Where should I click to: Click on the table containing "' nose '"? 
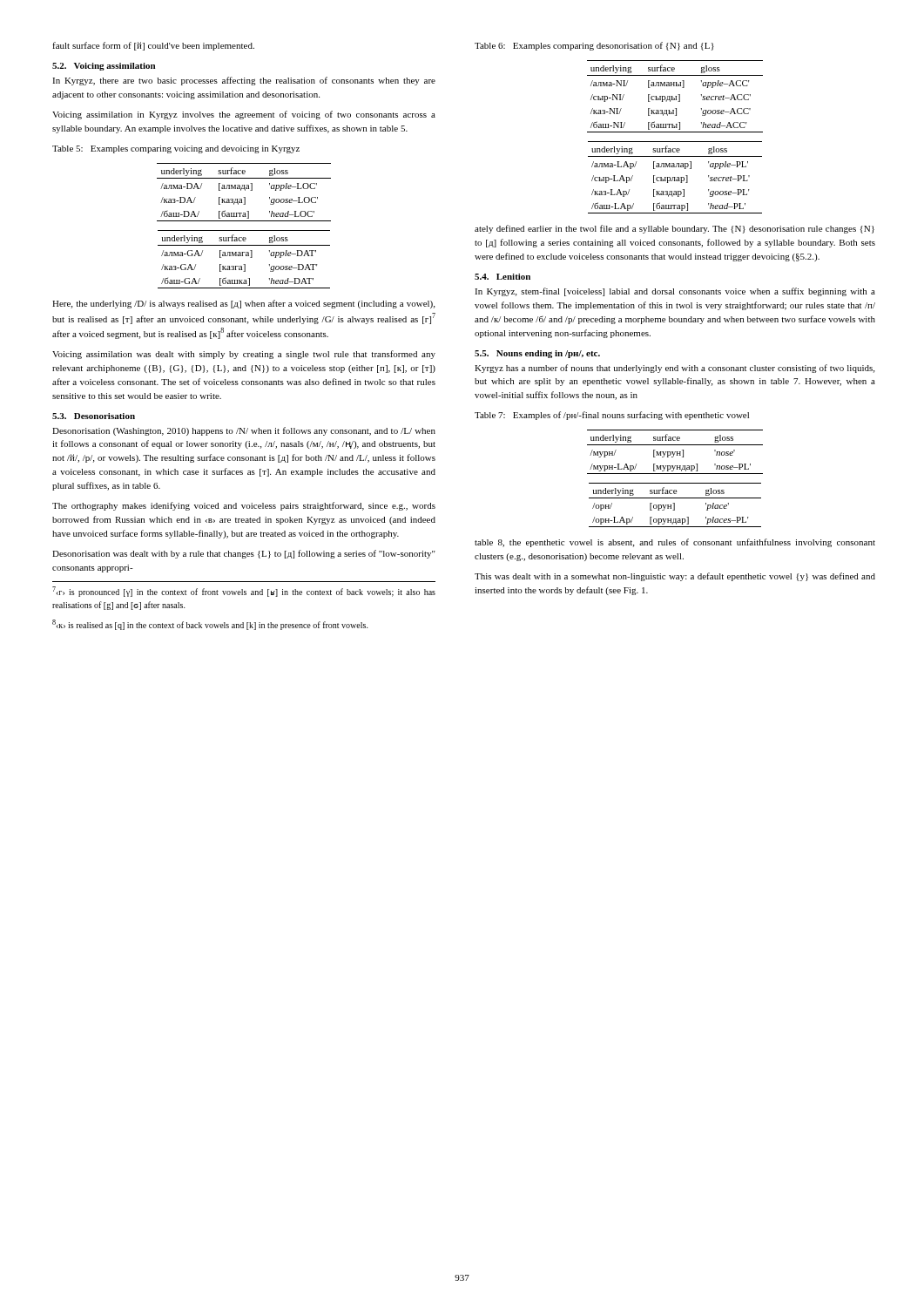[675, 479]
